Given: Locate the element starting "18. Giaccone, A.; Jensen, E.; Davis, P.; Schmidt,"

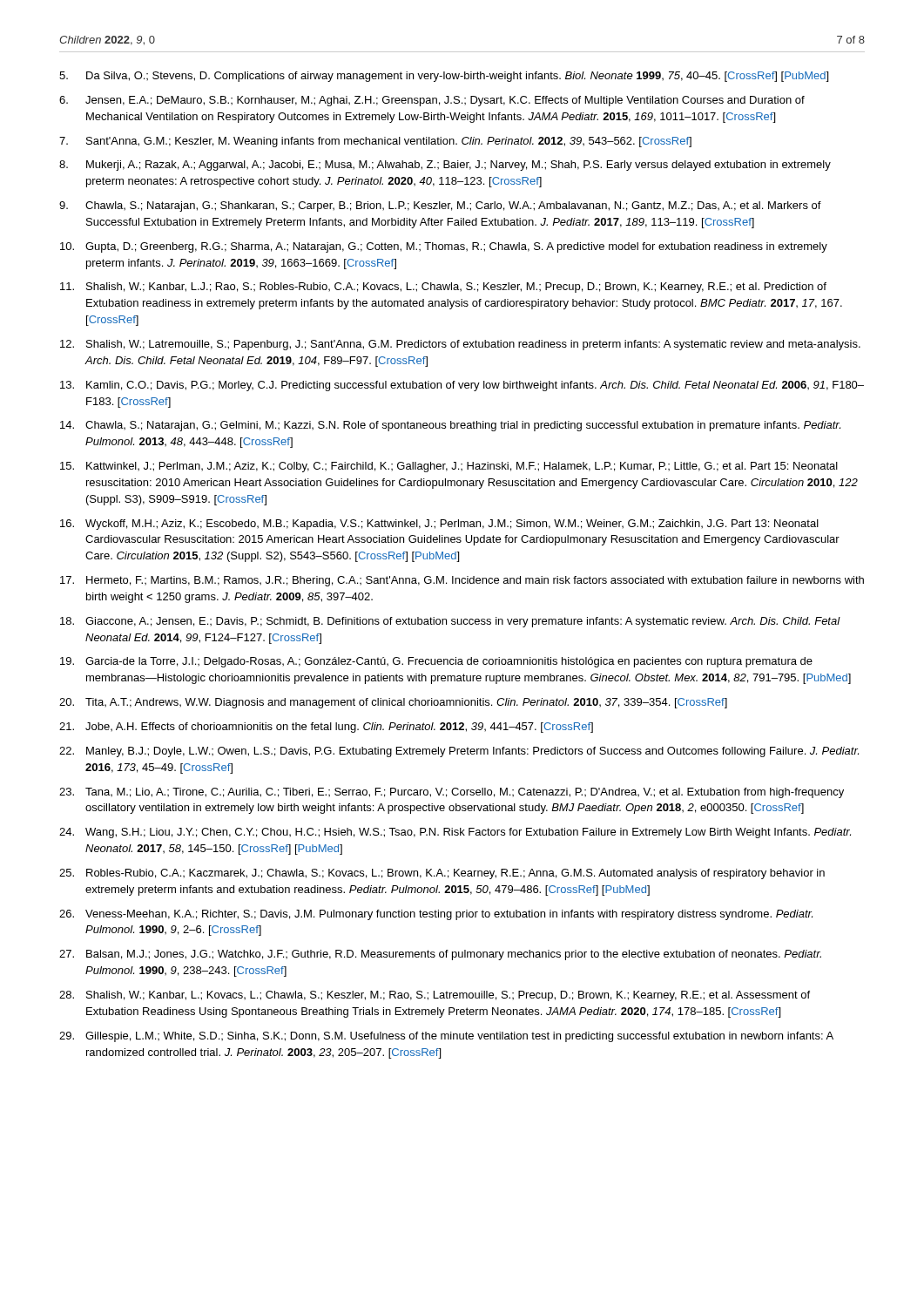Looking at the screenshot, I should pos(462,630).
